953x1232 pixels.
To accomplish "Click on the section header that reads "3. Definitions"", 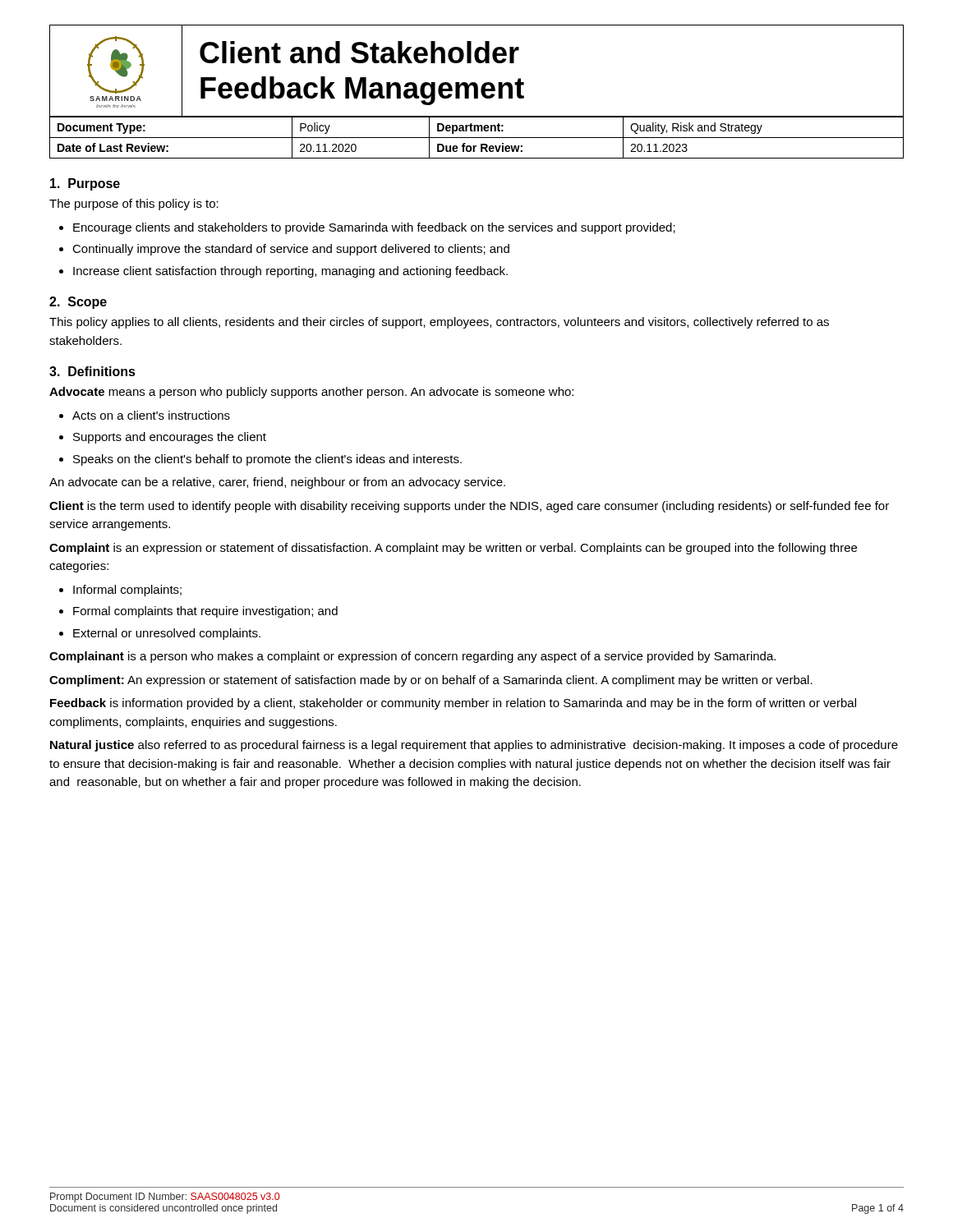I will 92,372.
